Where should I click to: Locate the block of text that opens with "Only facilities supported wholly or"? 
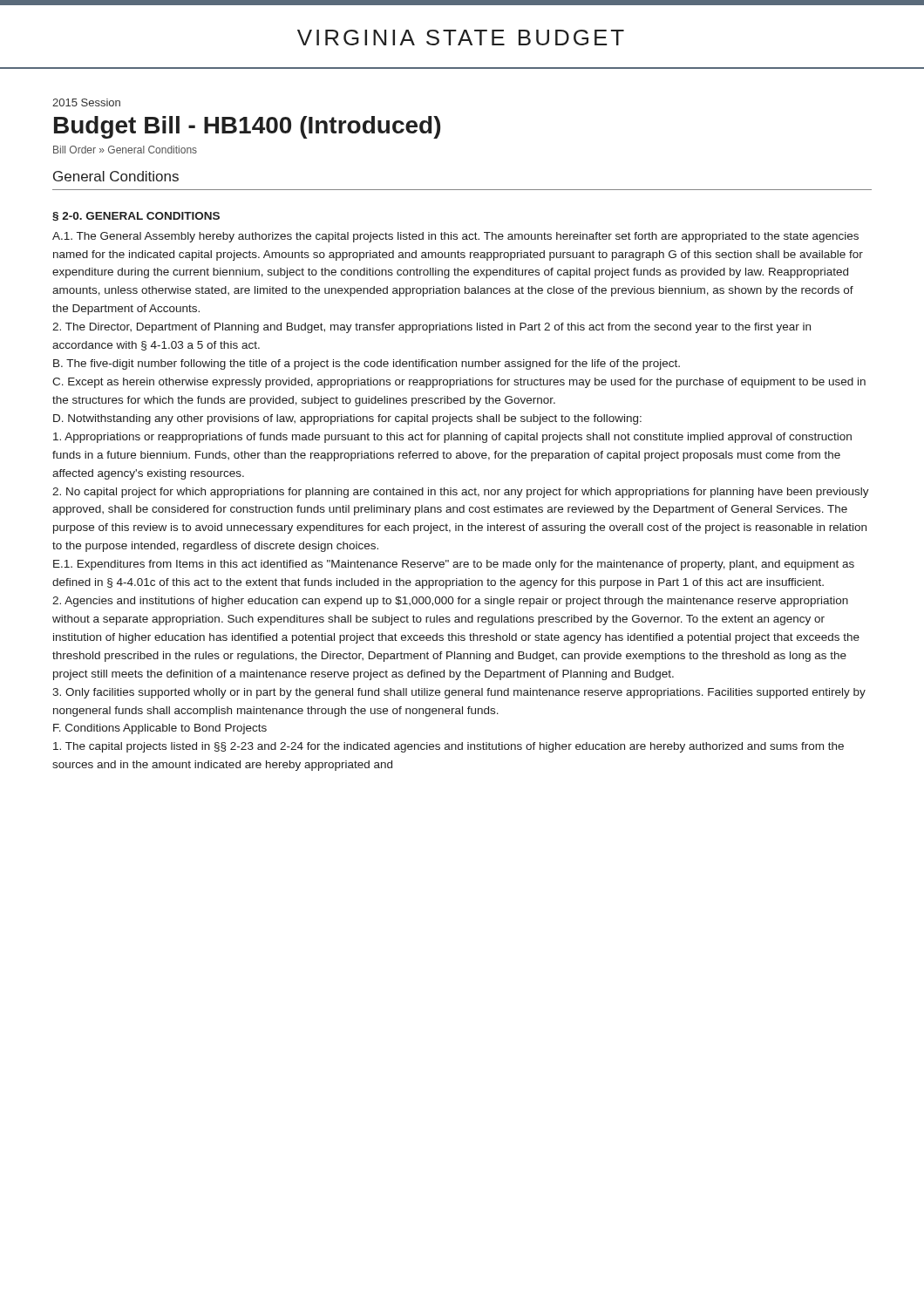(x=459, y=701)
